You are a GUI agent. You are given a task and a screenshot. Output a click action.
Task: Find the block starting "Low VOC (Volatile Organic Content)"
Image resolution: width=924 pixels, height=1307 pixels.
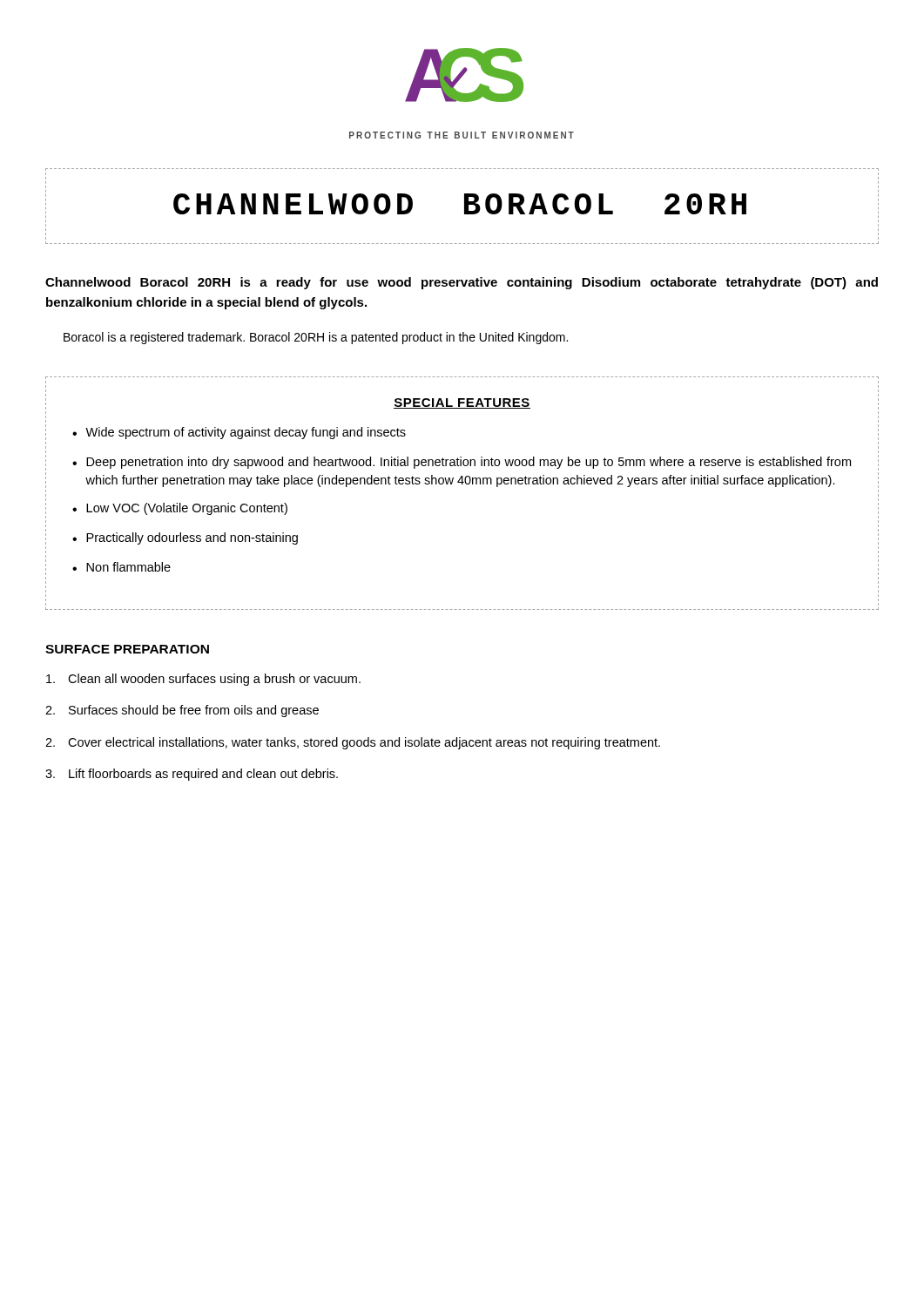[x=187, y=509]
